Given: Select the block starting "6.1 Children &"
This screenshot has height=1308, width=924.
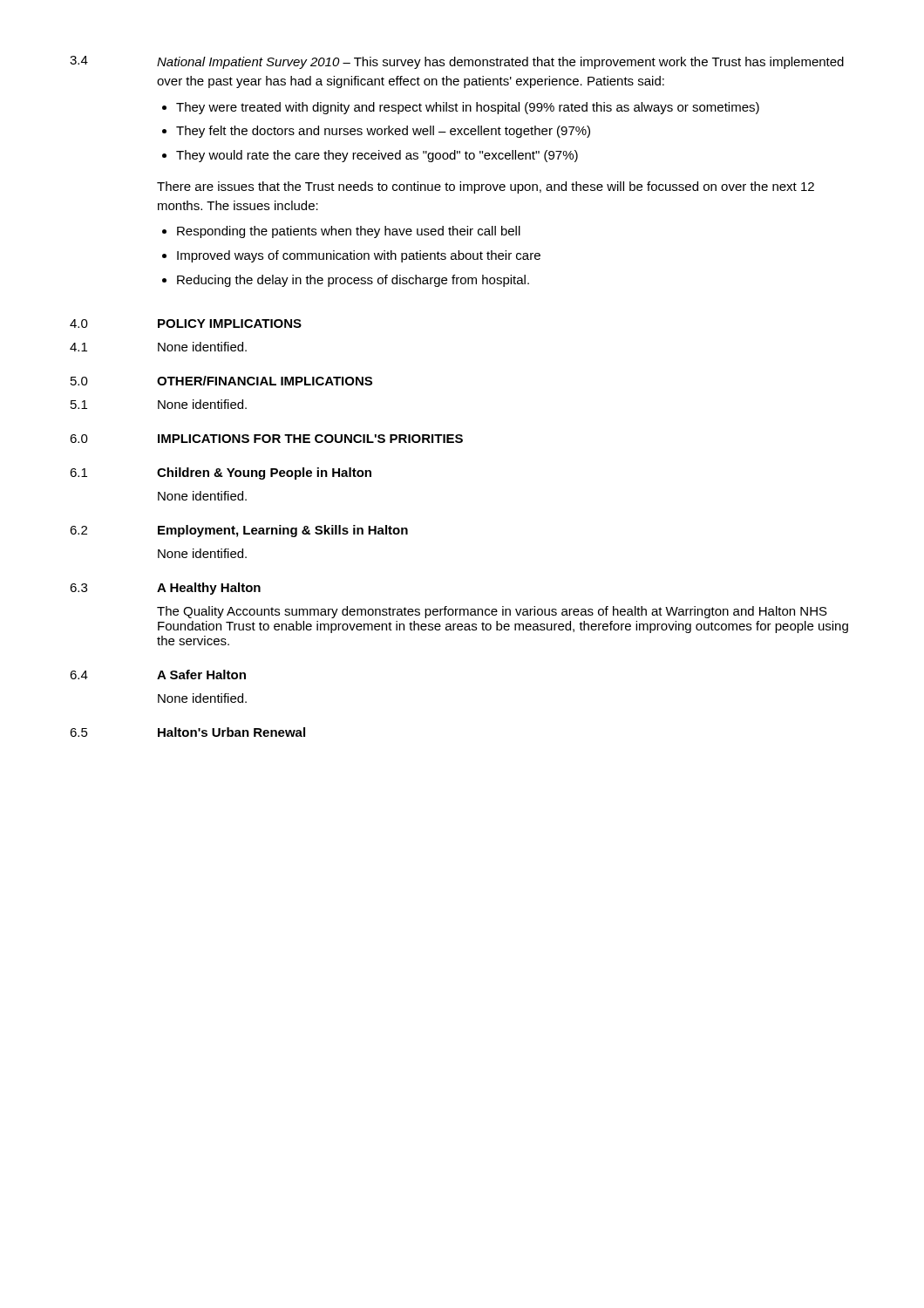Looking at the screenshot, I should 221,473.
